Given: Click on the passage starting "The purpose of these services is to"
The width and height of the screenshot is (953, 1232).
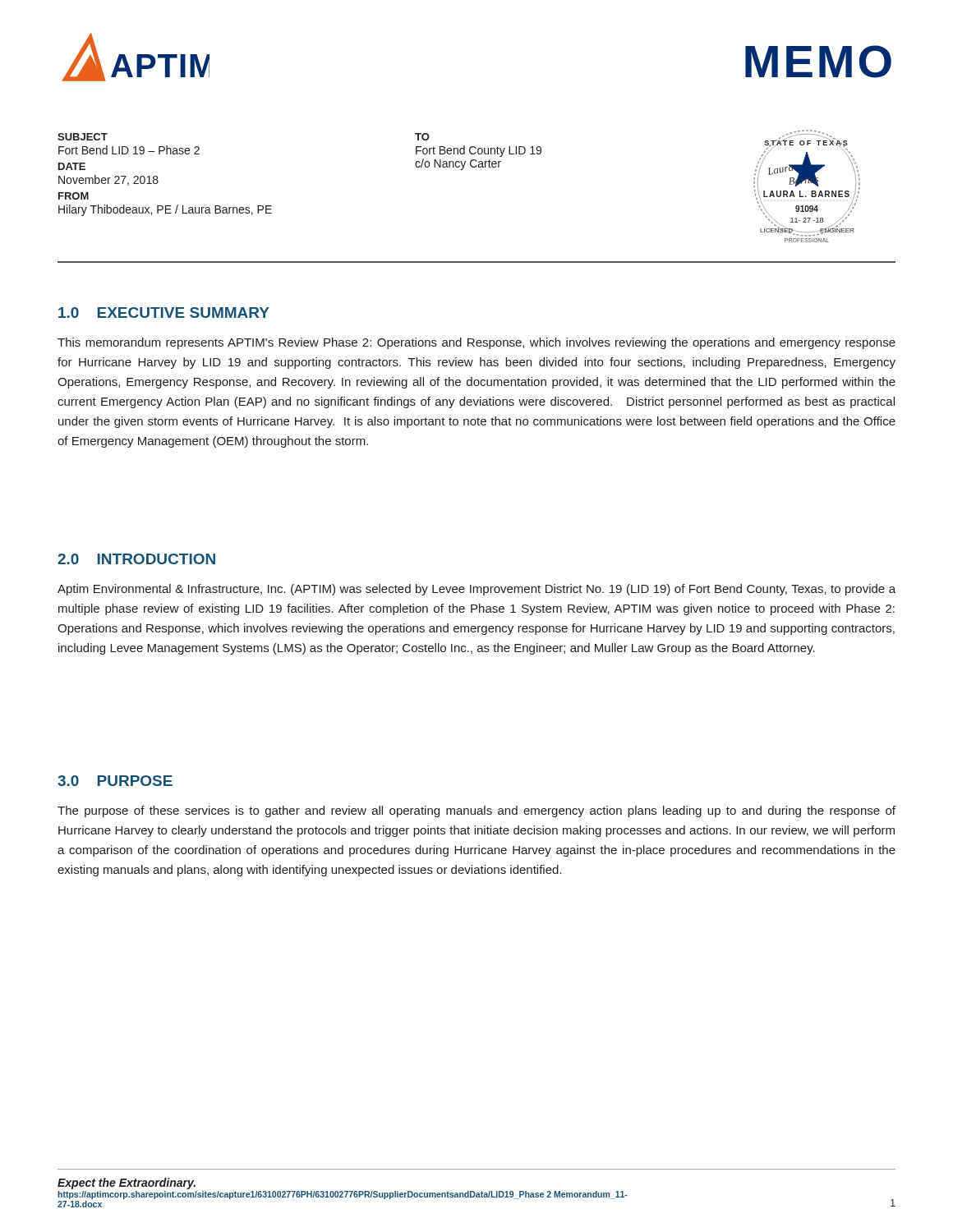Looking at the screenshot, I should (476, 840).
